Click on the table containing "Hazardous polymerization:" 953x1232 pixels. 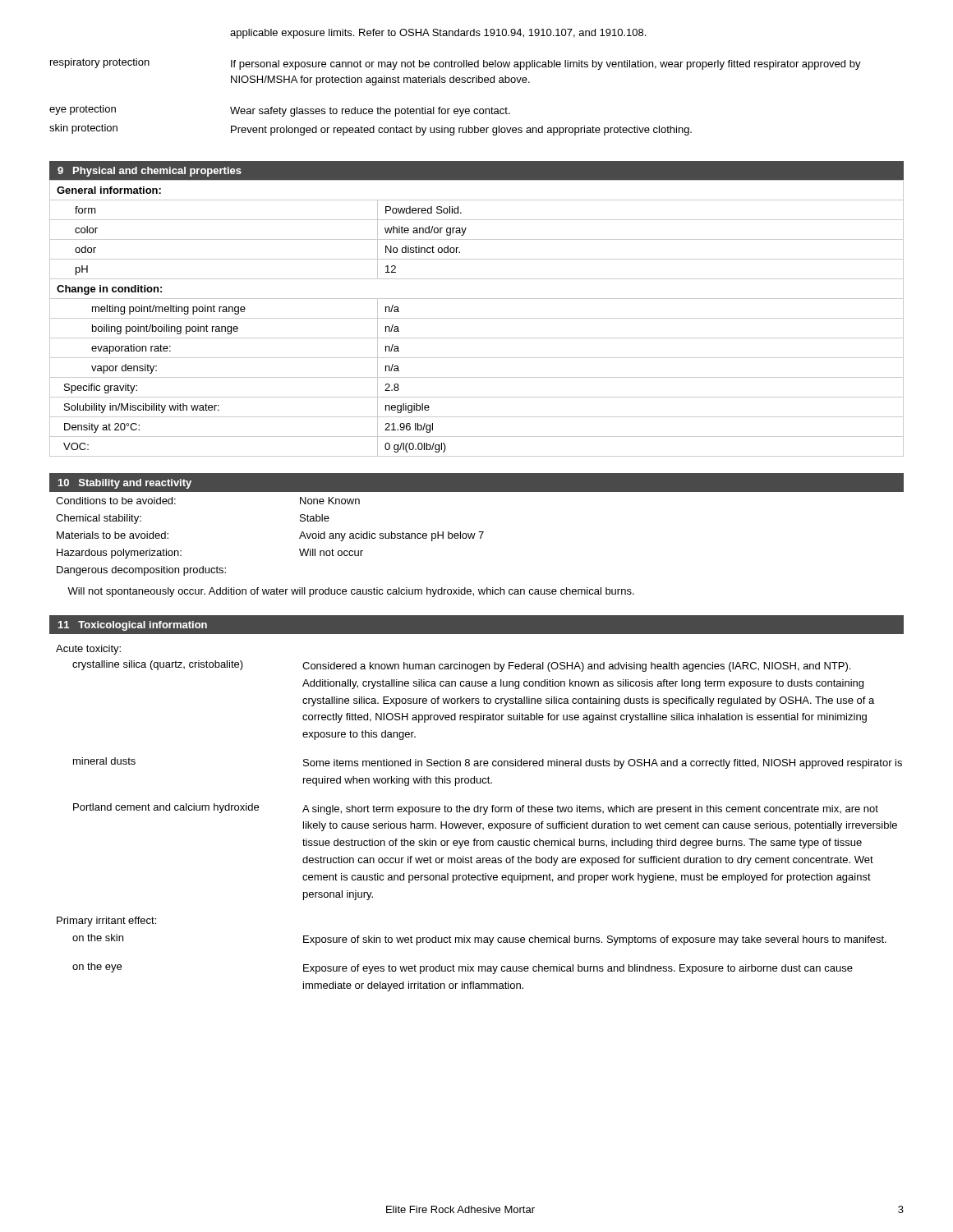[476, 535]
